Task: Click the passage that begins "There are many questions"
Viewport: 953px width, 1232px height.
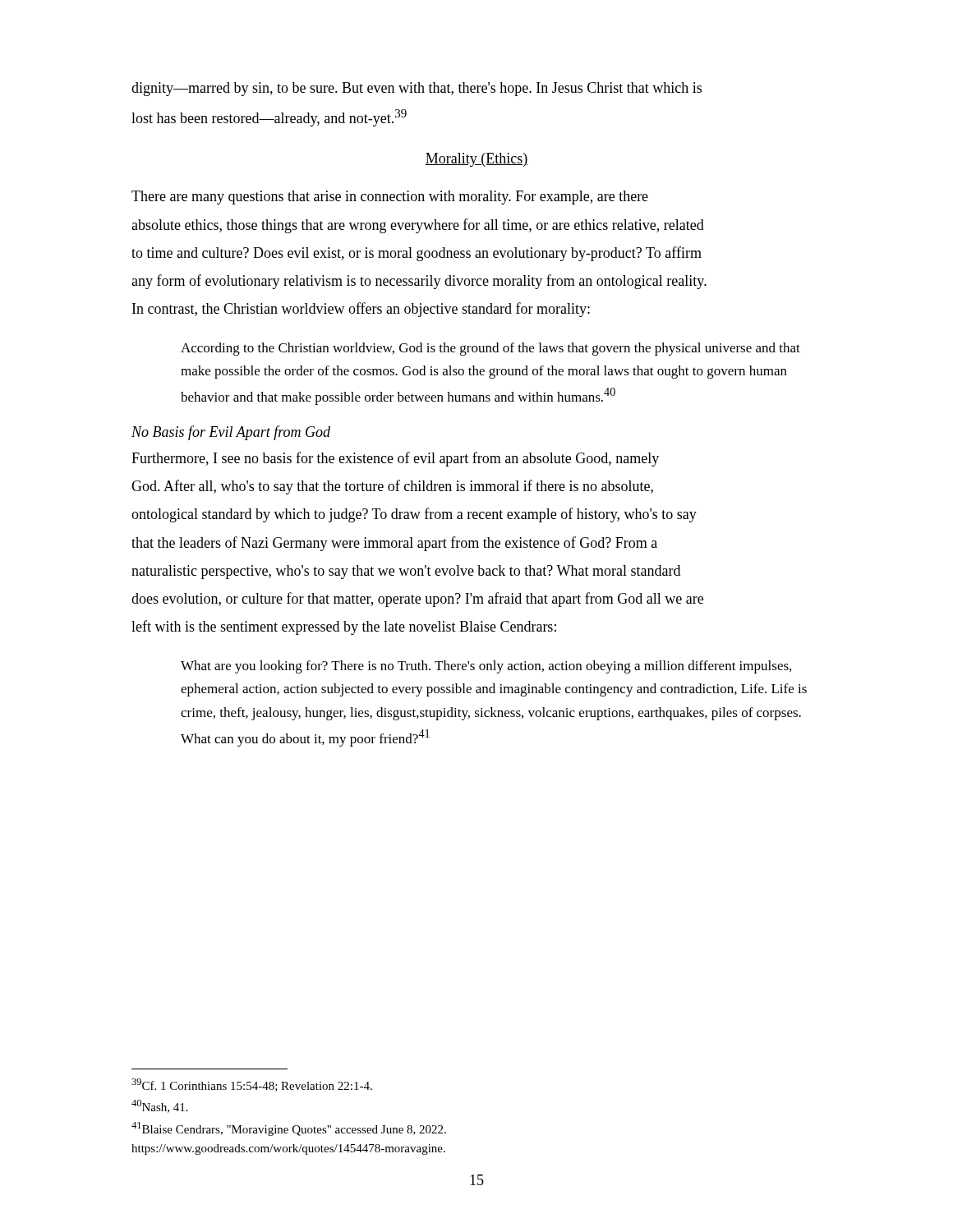Action: pyautogui.click(x=476, y=253)
